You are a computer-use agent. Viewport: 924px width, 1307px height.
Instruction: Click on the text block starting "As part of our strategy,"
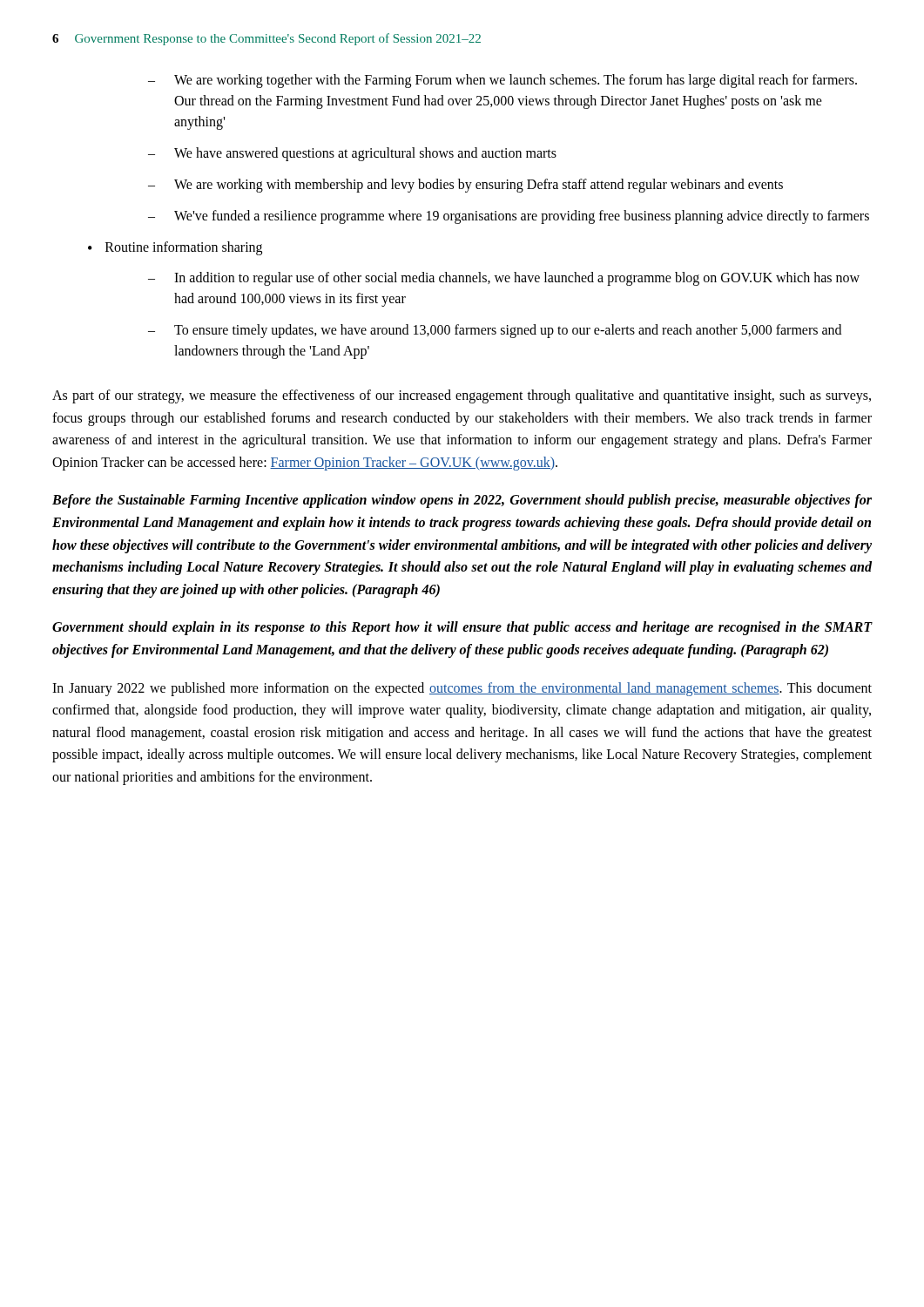[x=462, y=429]
